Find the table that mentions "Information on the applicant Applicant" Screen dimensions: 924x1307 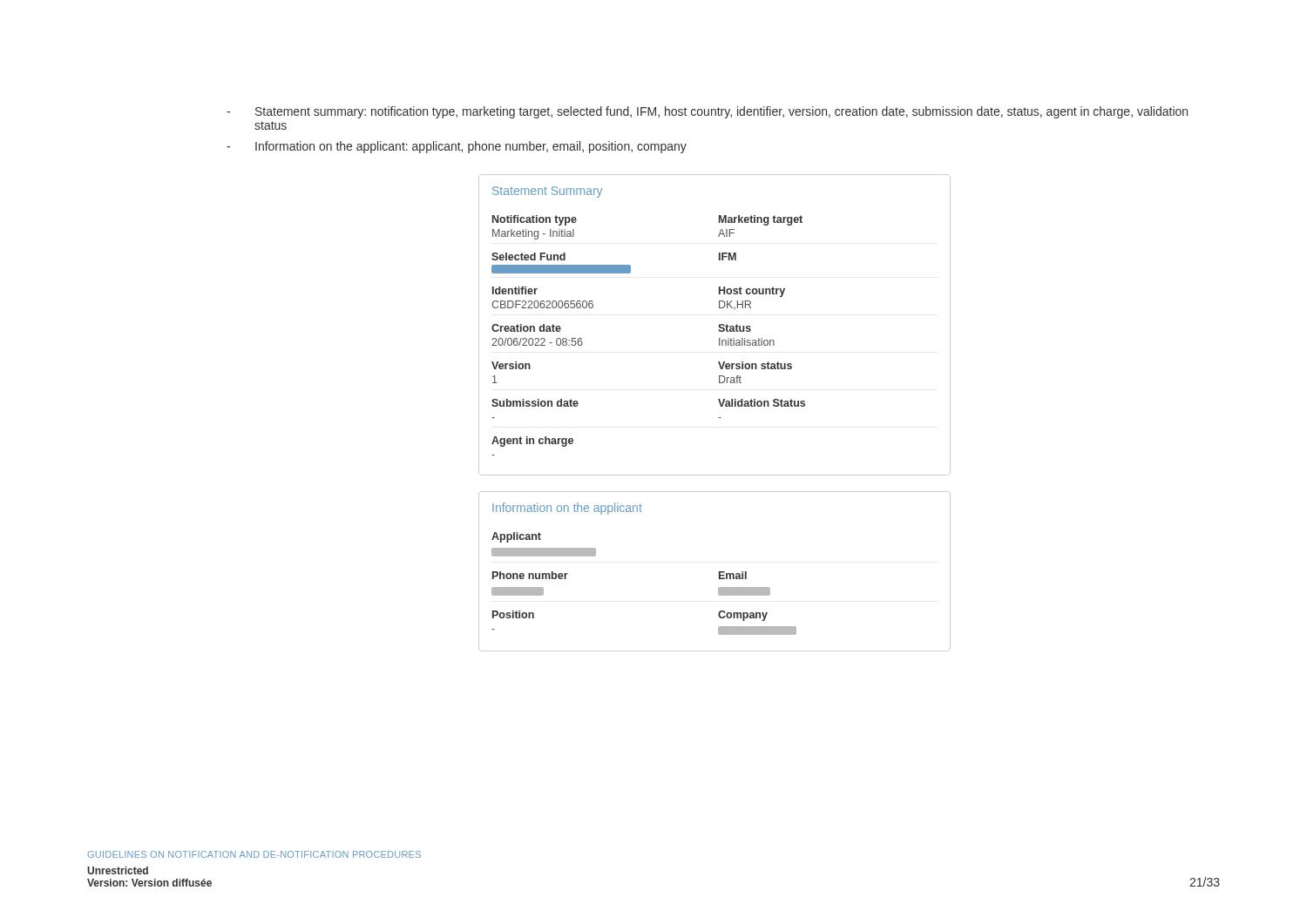[714, 571]
